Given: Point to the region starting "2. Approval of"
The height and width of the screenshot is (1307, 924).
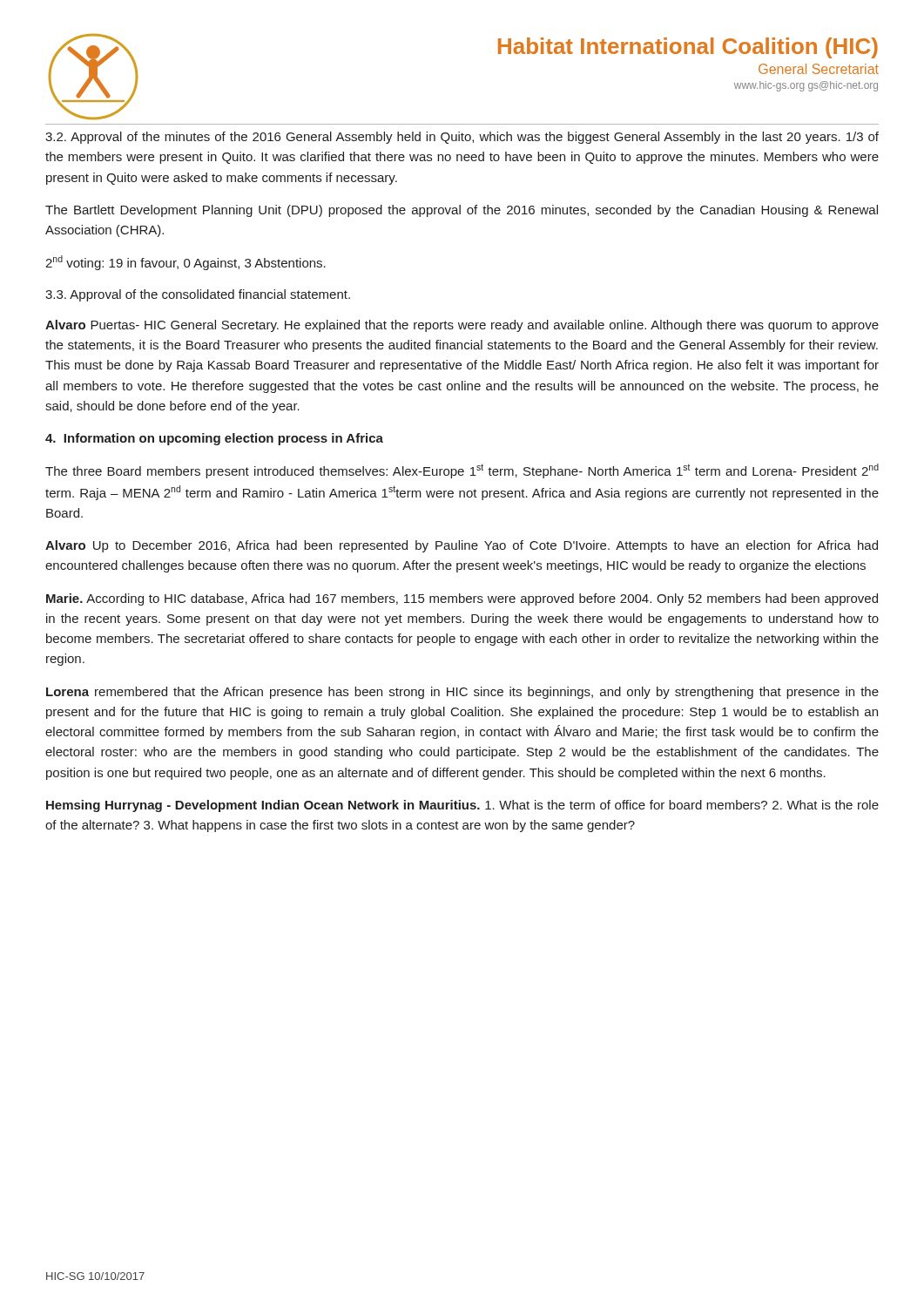Looking at the screenshot, I should (x=462, y=157).
